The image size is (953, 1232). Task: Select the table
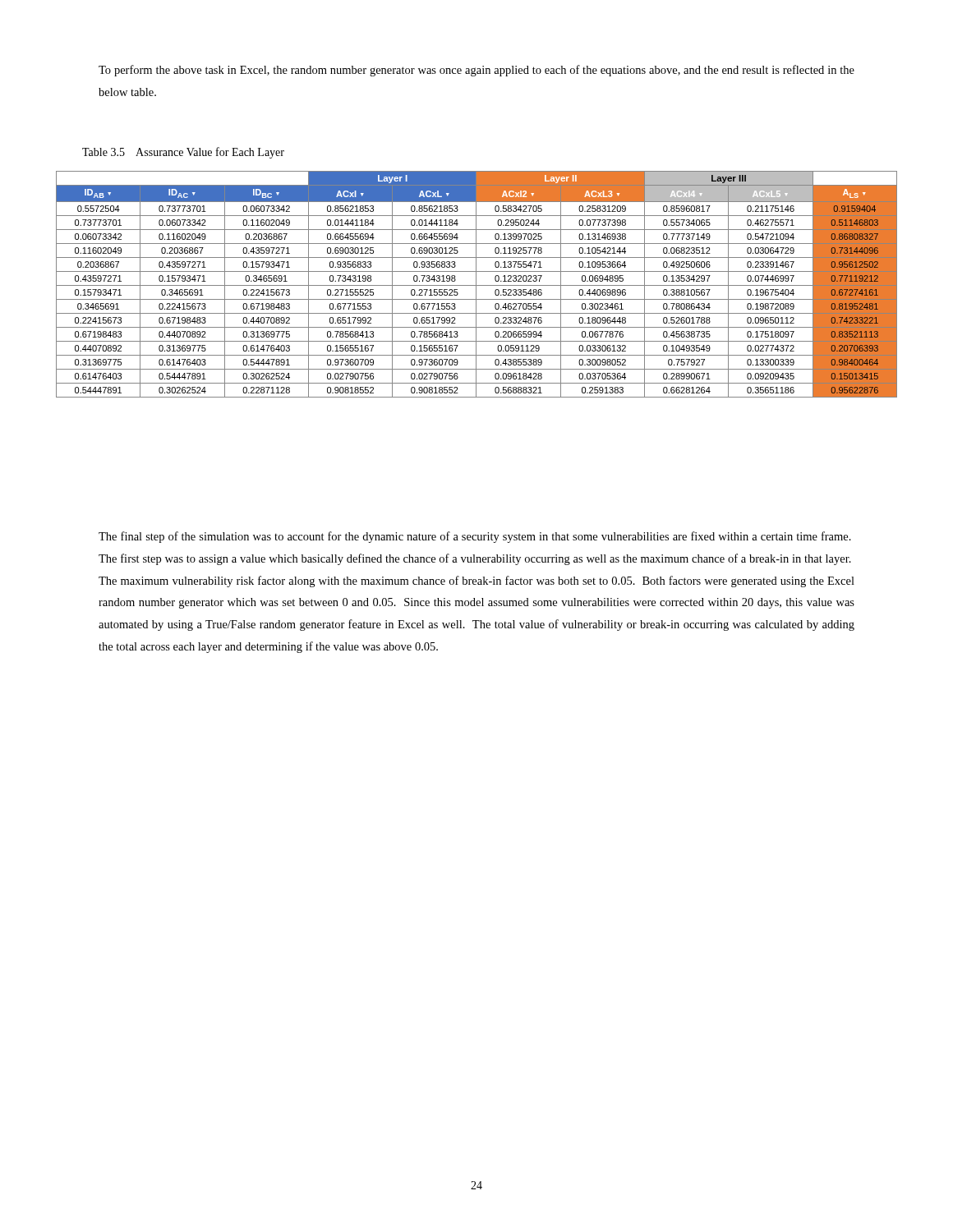(476, 284)
